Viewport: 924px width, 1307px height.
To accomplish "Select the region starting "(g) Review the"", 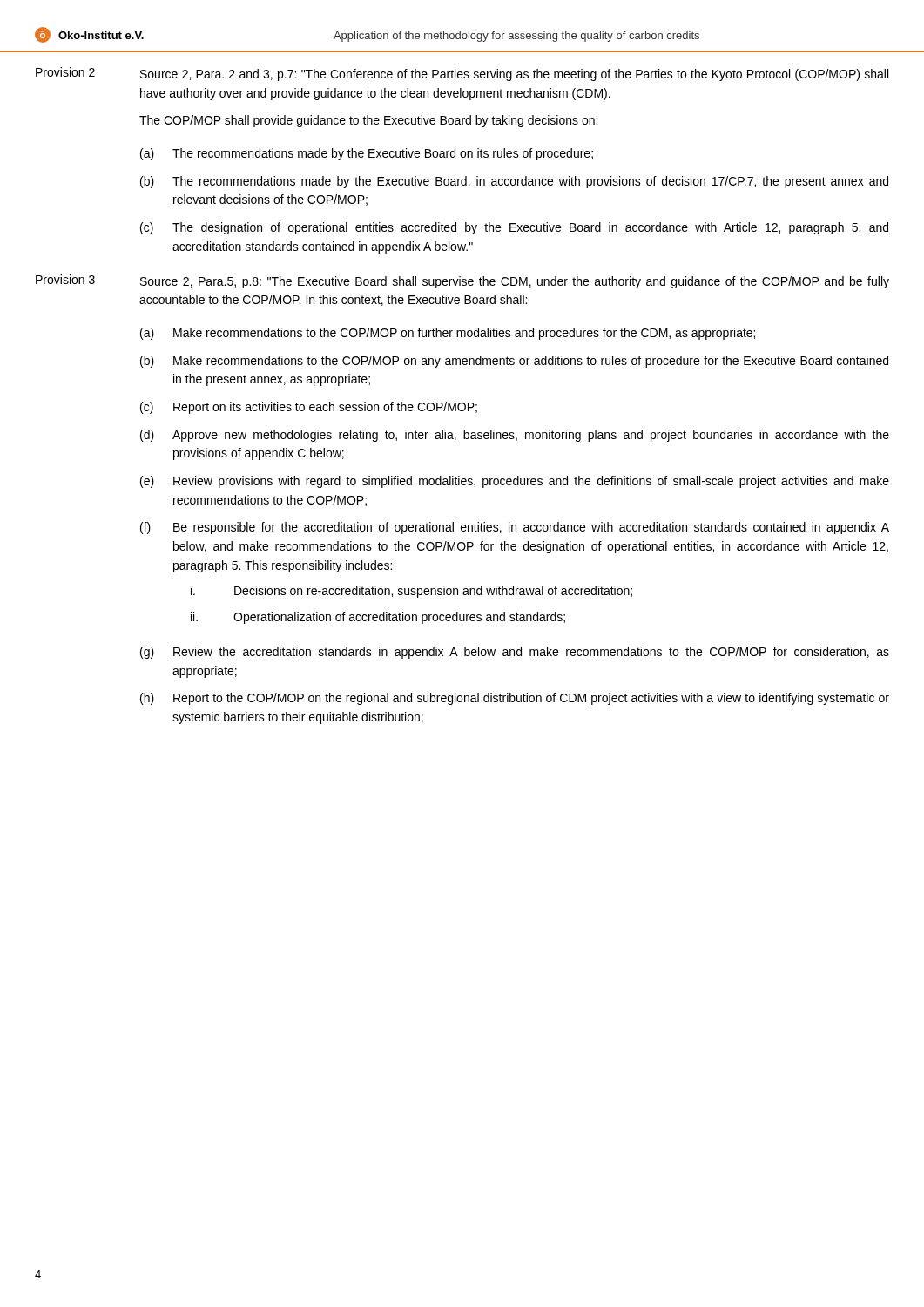I will tap(514, 662).
